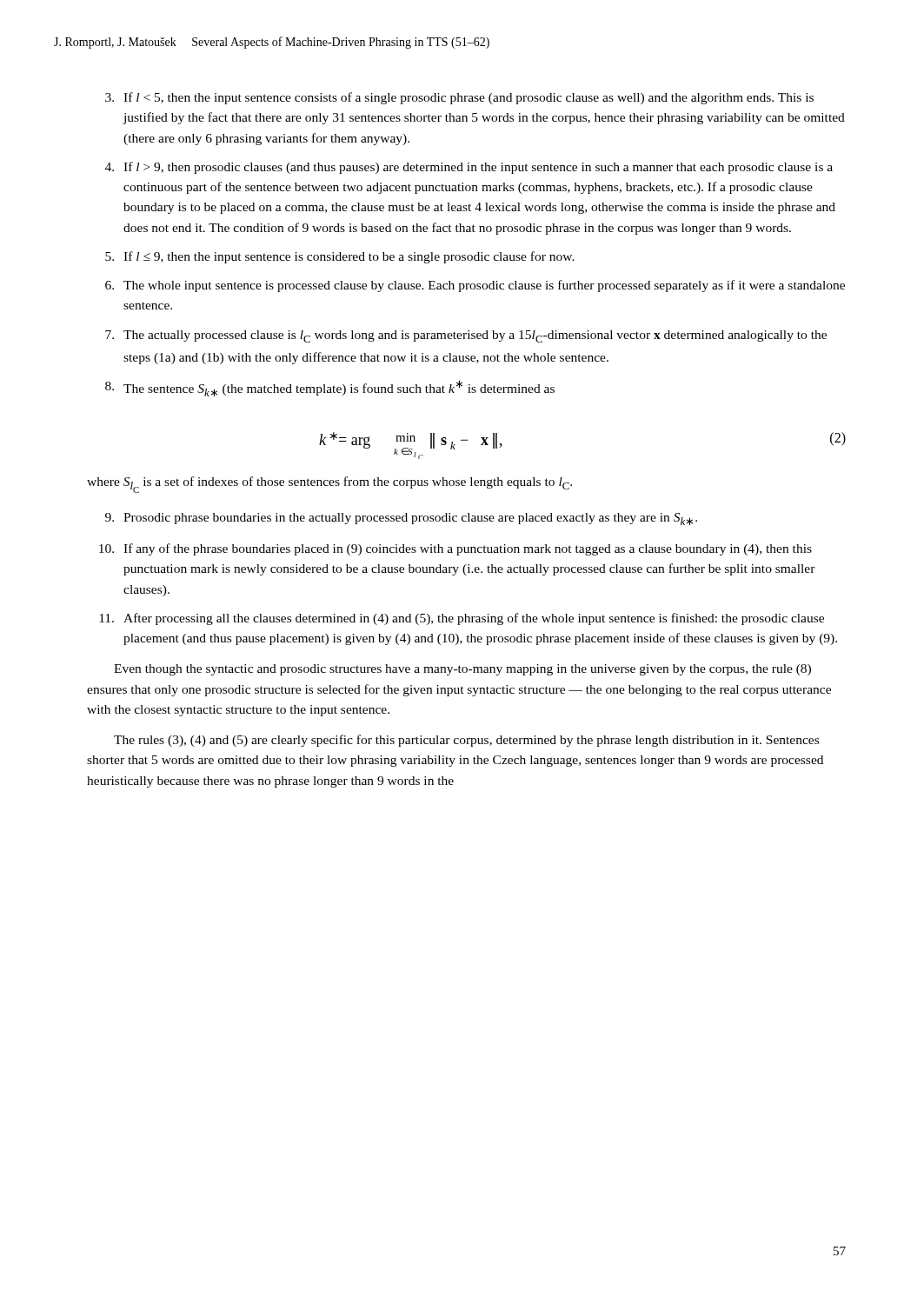Point to the block beginning "8. The sentence Sk∗ (the"

coord(466,389)
